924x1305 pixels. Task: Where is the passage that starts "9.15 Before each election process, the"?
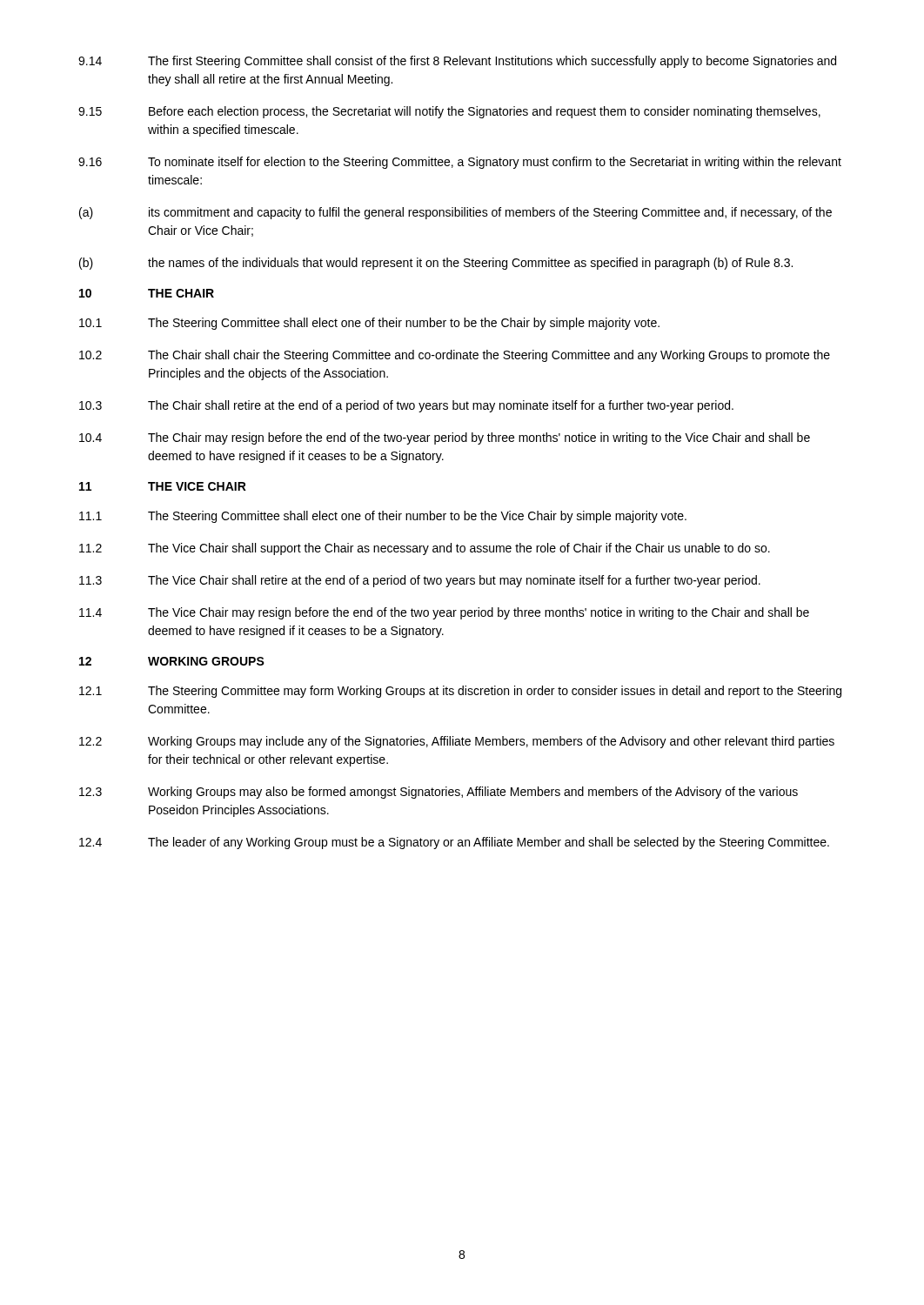(x=462, y=121)
